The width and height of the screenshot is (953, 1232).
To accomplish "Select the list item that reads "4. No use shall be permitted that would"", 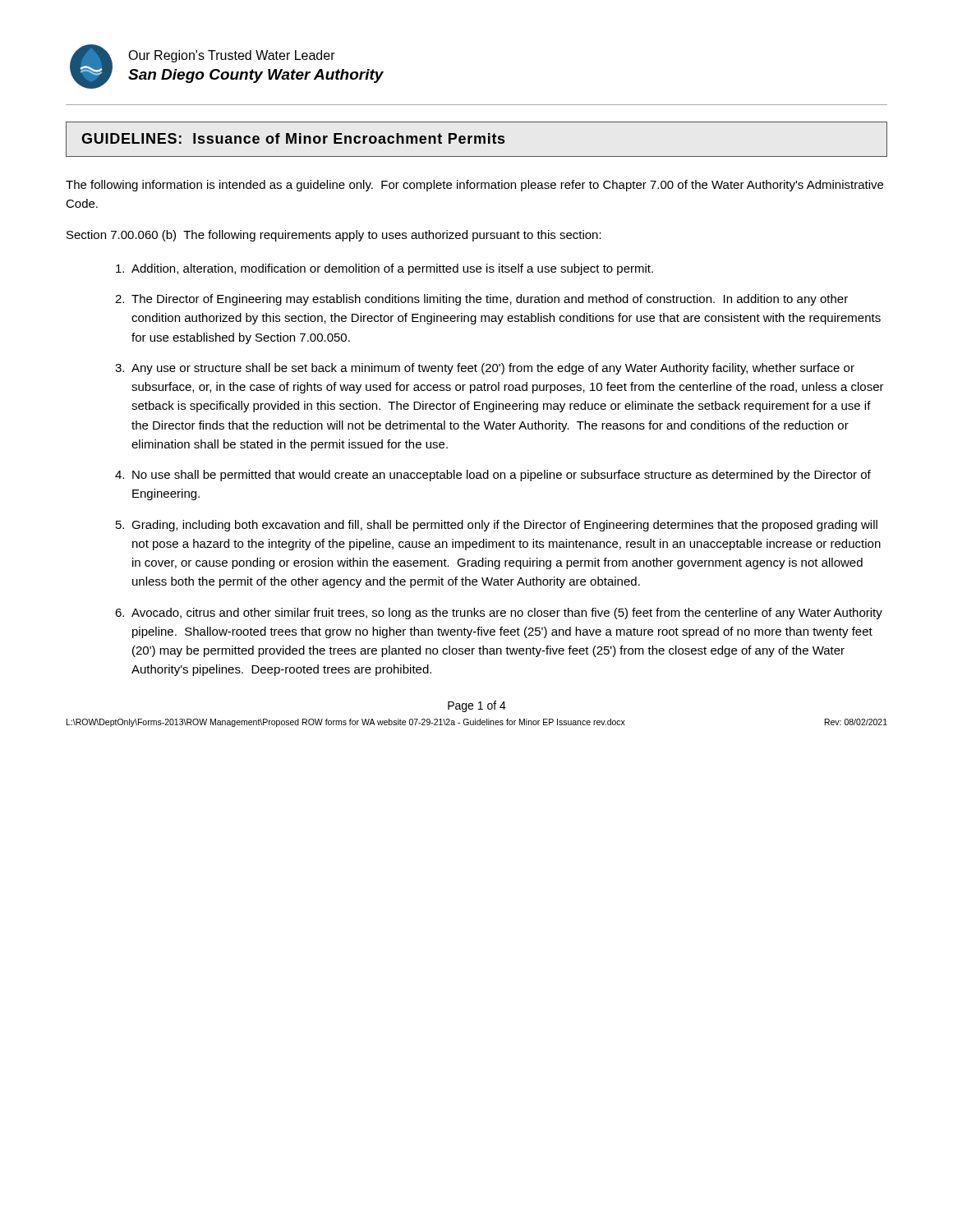I will point(476,484).
